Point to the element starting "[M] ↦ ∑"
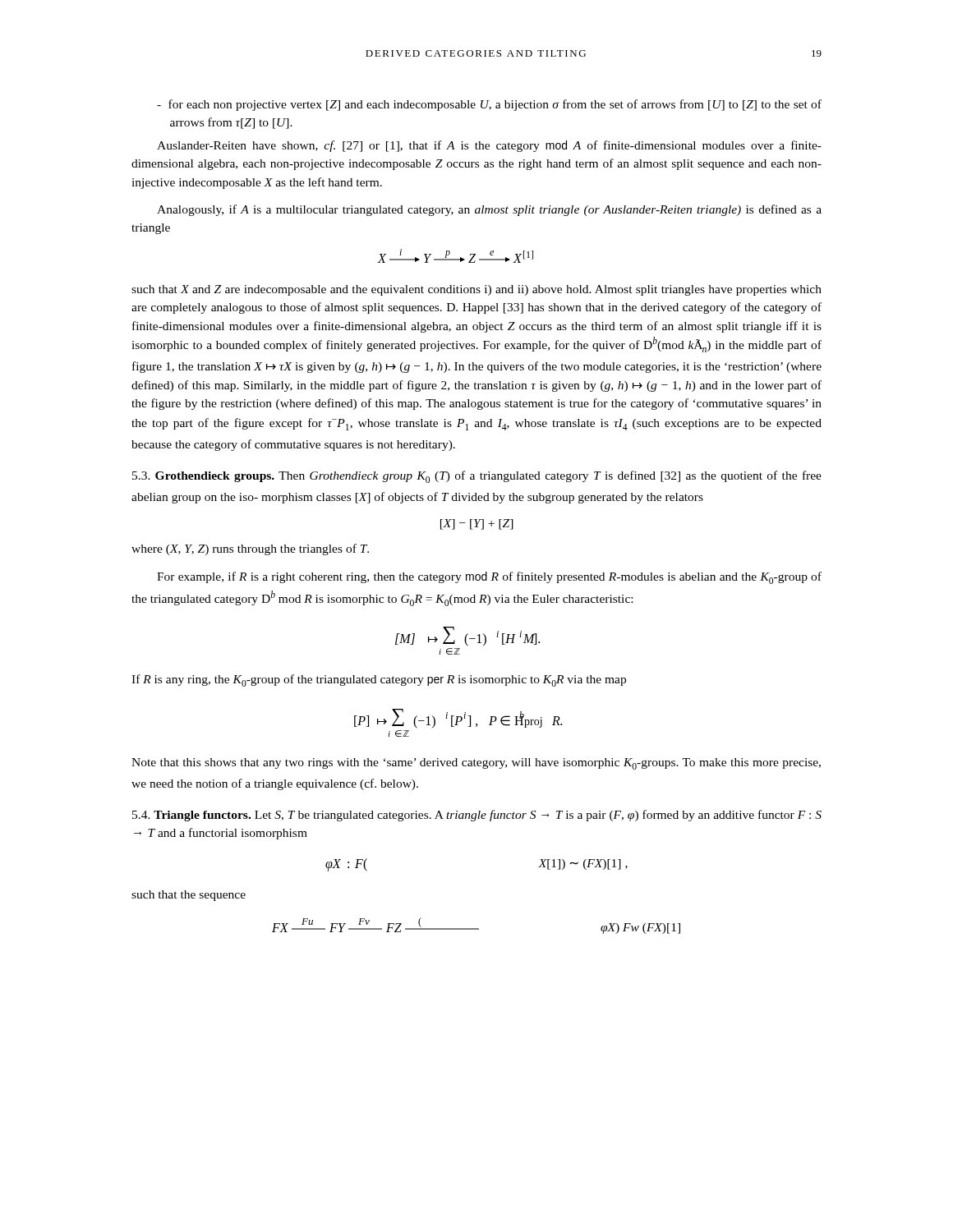This screenshot has height=1232, width=953. (476, 641)
